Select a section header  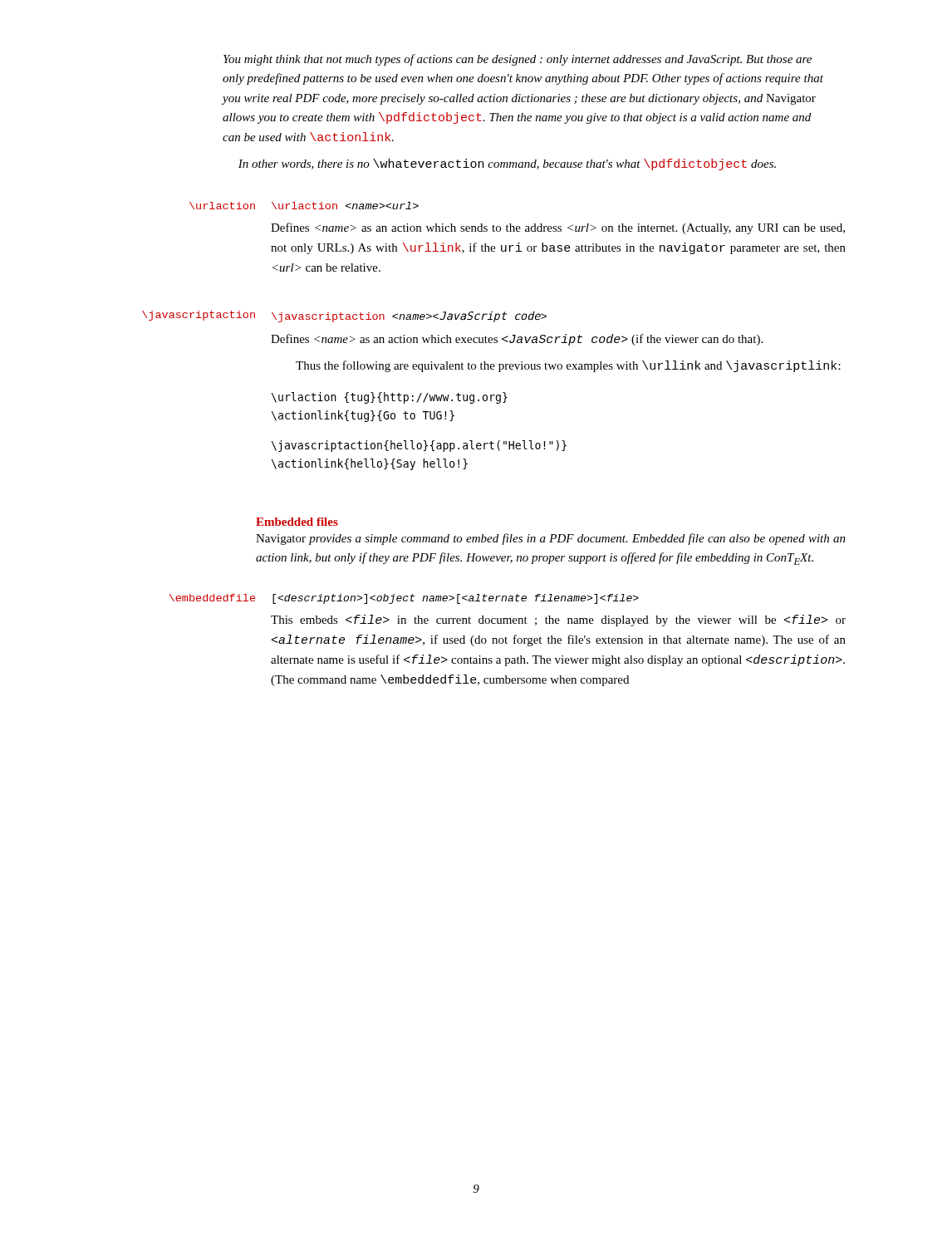tap(297, 522)
